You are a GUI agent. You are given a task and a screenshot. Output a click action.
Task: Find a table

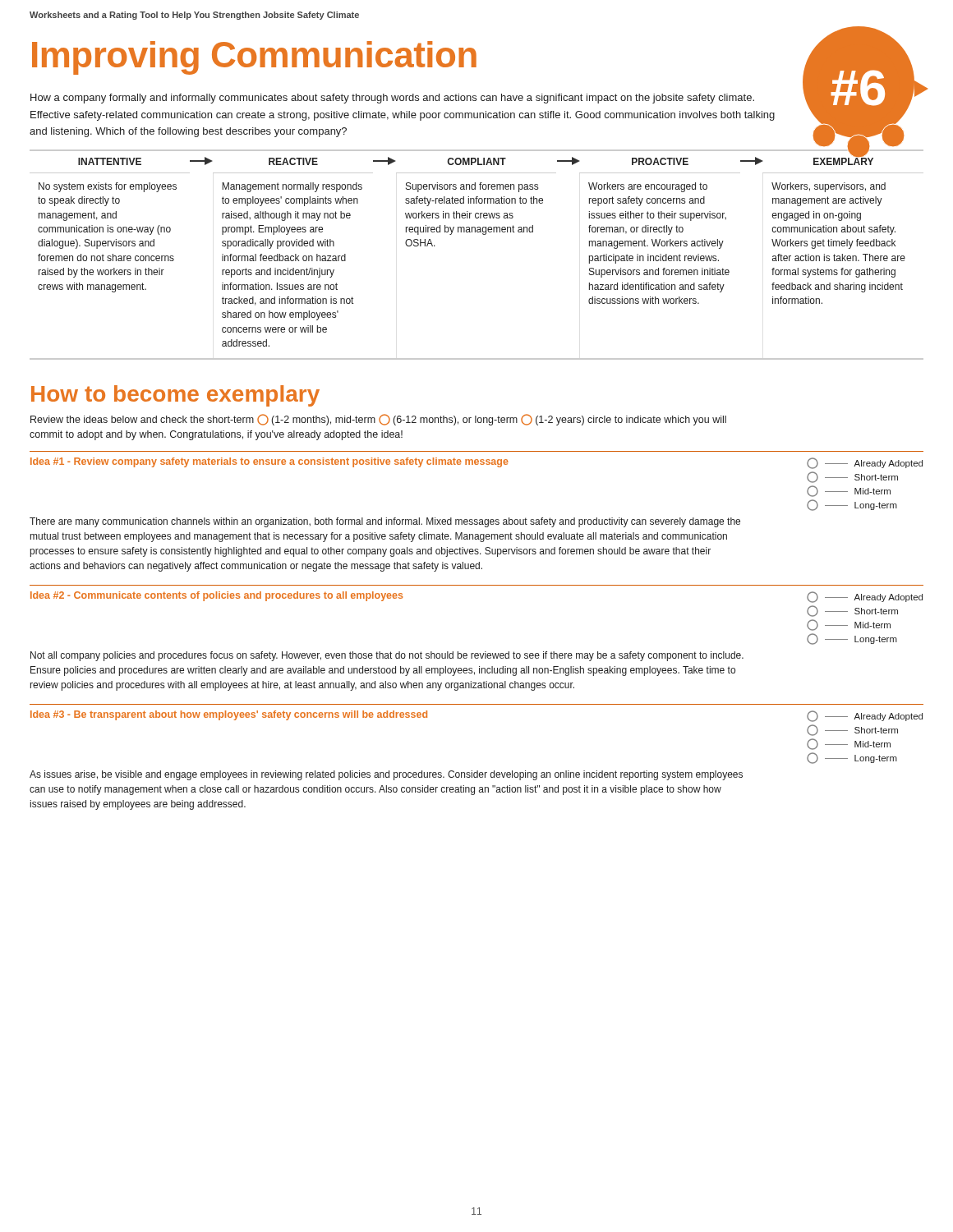click(476, 254)
